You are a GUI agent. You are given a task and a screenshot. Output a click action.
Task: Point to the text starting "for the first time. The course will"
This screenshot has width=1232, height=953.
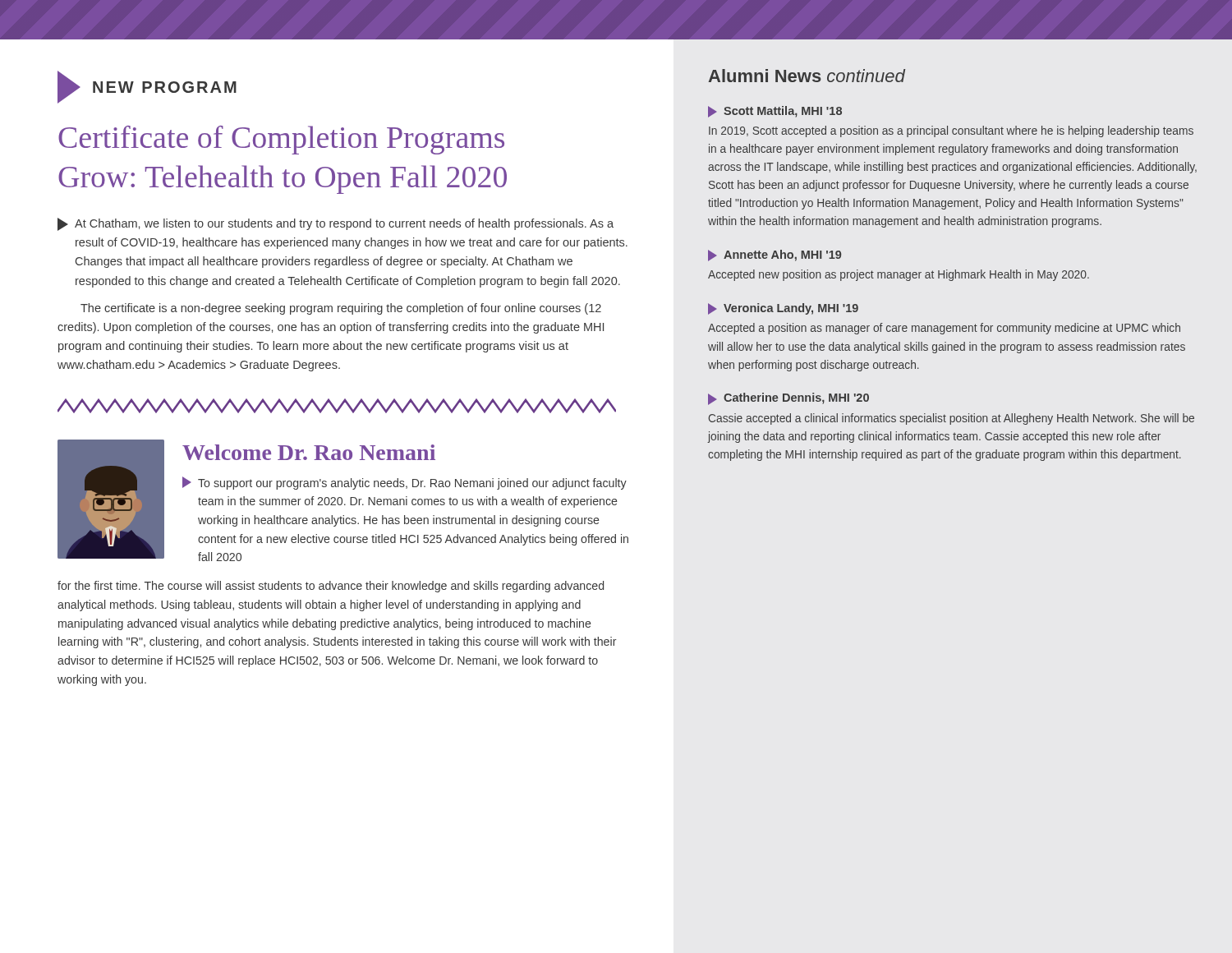pyautogui.click(x=337, y=633)
